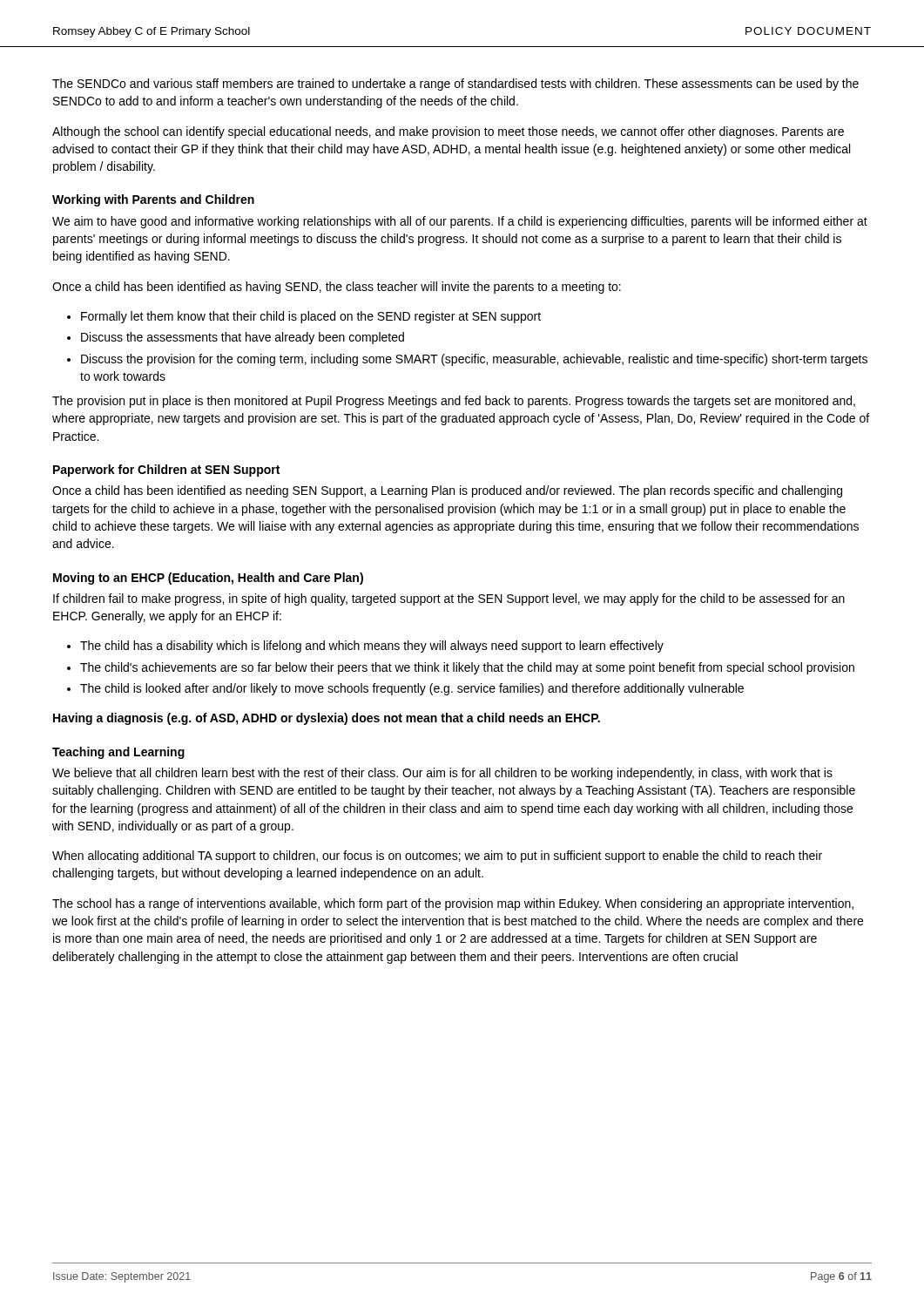Find the list item that says "The child is looked after and/or likely"

(412, 688)
